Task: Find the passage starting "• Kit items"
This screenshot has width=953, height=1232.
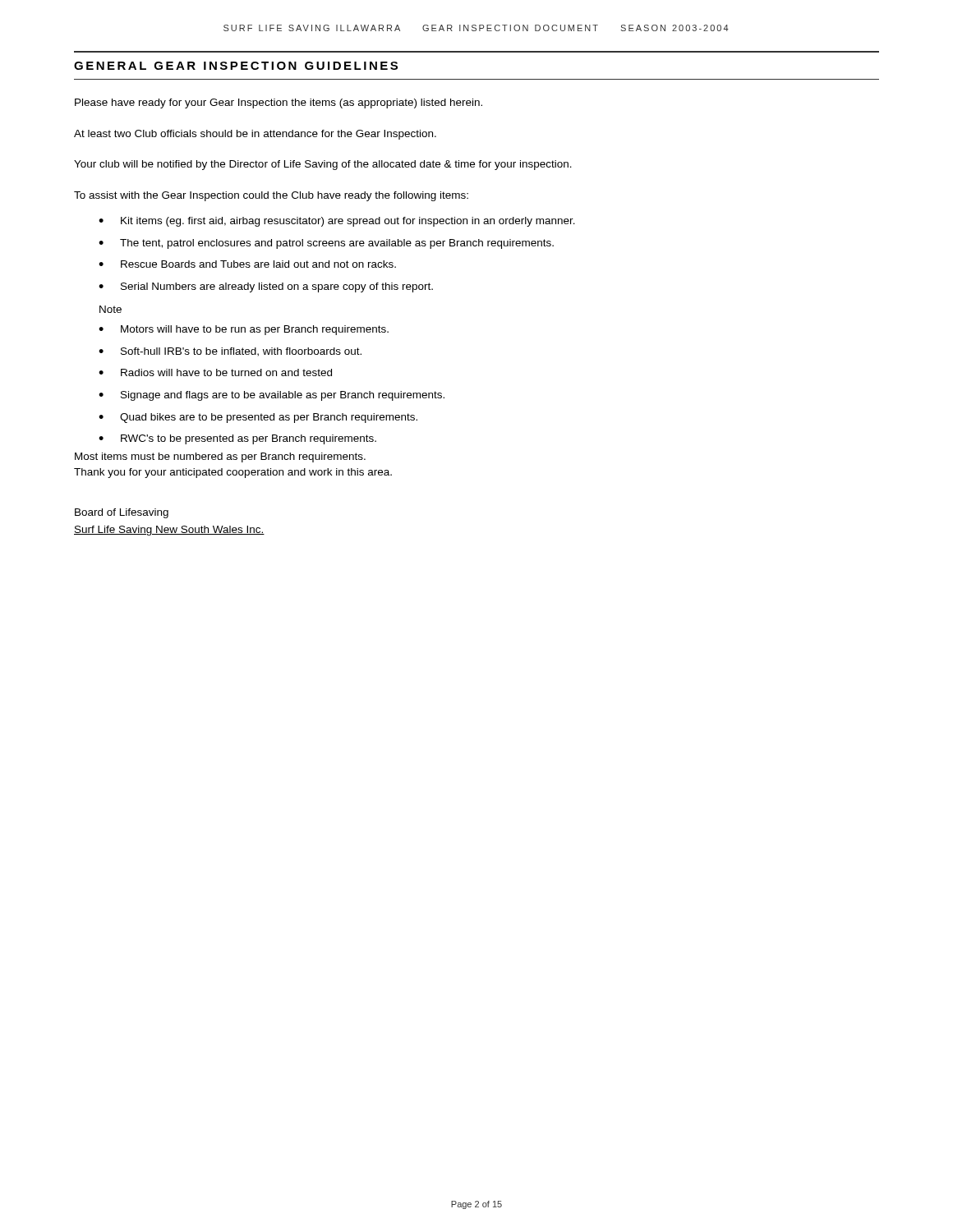Action: pyautogui.click(x=337, y=222)
